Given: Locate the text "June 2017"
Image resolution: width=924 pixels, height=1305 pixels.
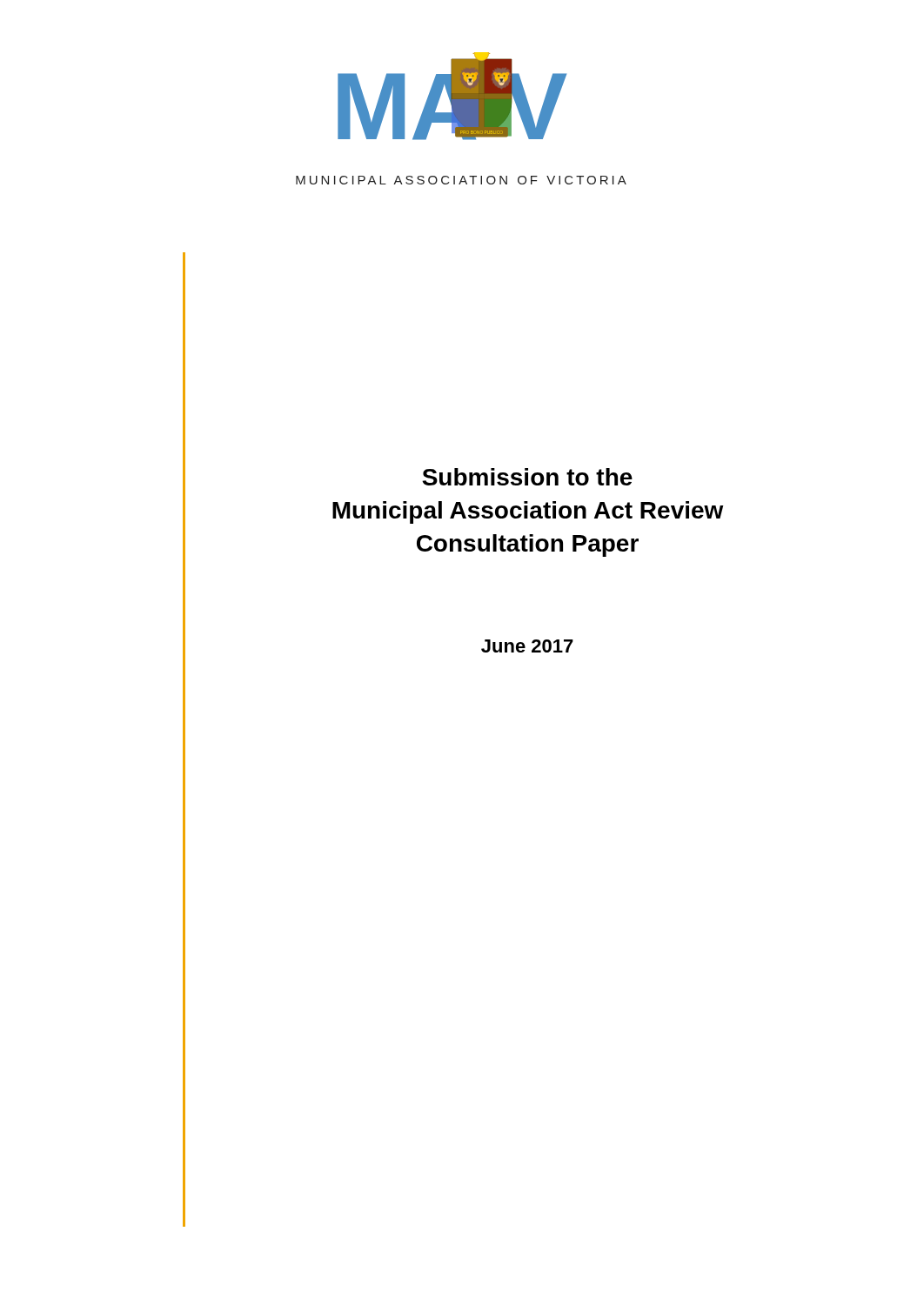Looking at the screenshot, I should coord(527,646).
